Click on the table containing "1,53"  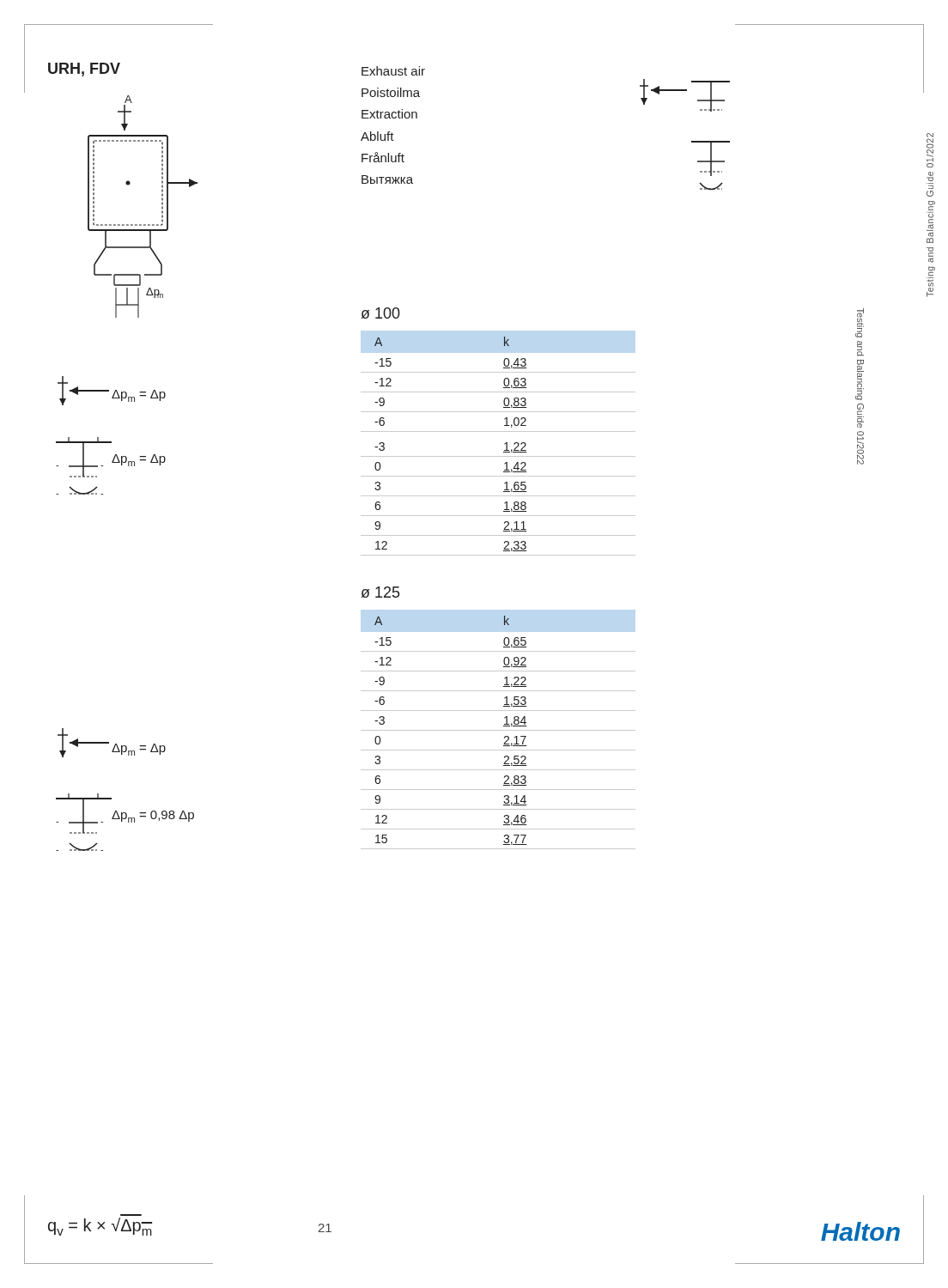pyautogui.click(x=498, y=729)
